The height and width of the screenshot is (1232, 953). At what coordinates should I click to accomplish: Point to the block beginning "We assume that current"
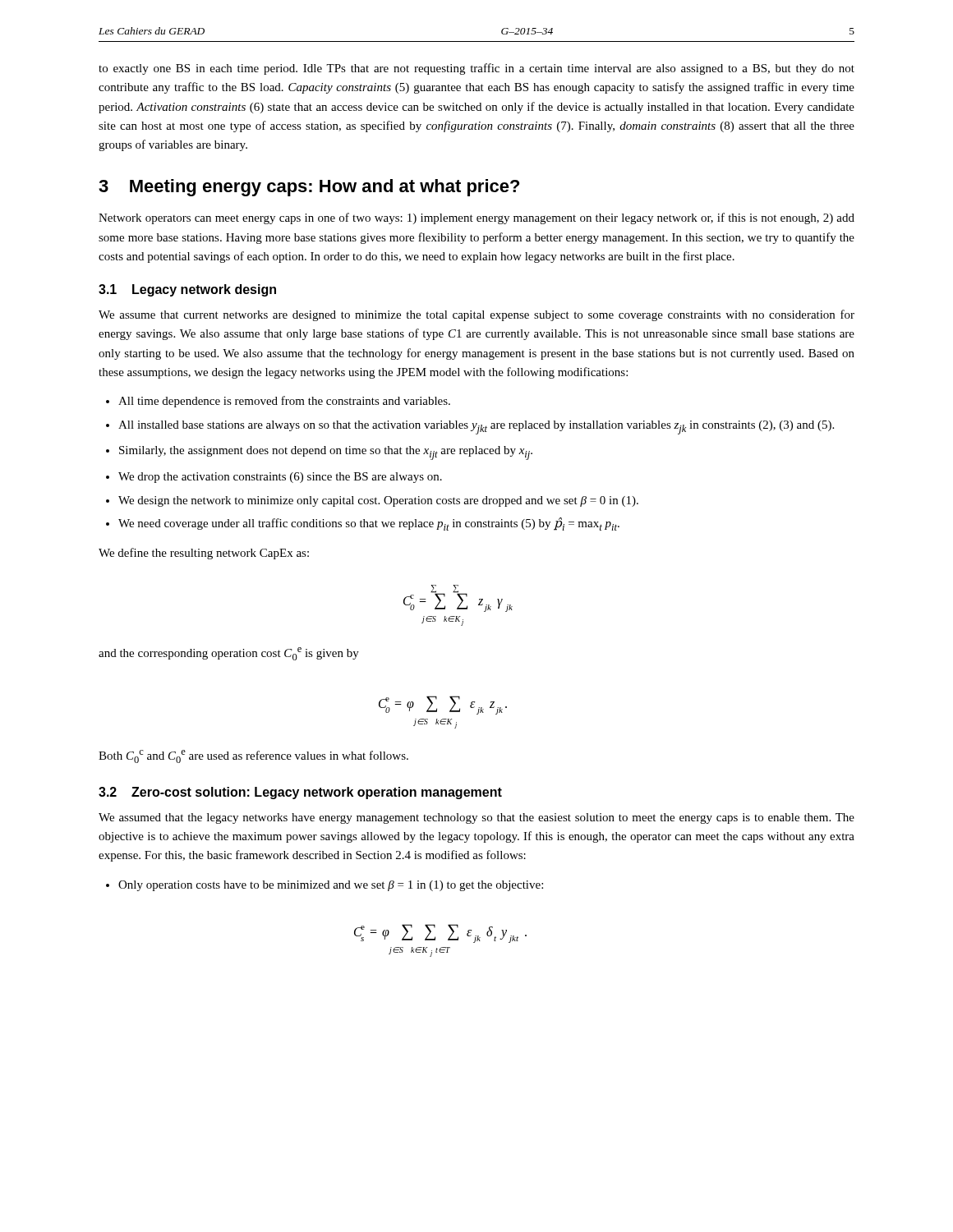coord(476,344)
